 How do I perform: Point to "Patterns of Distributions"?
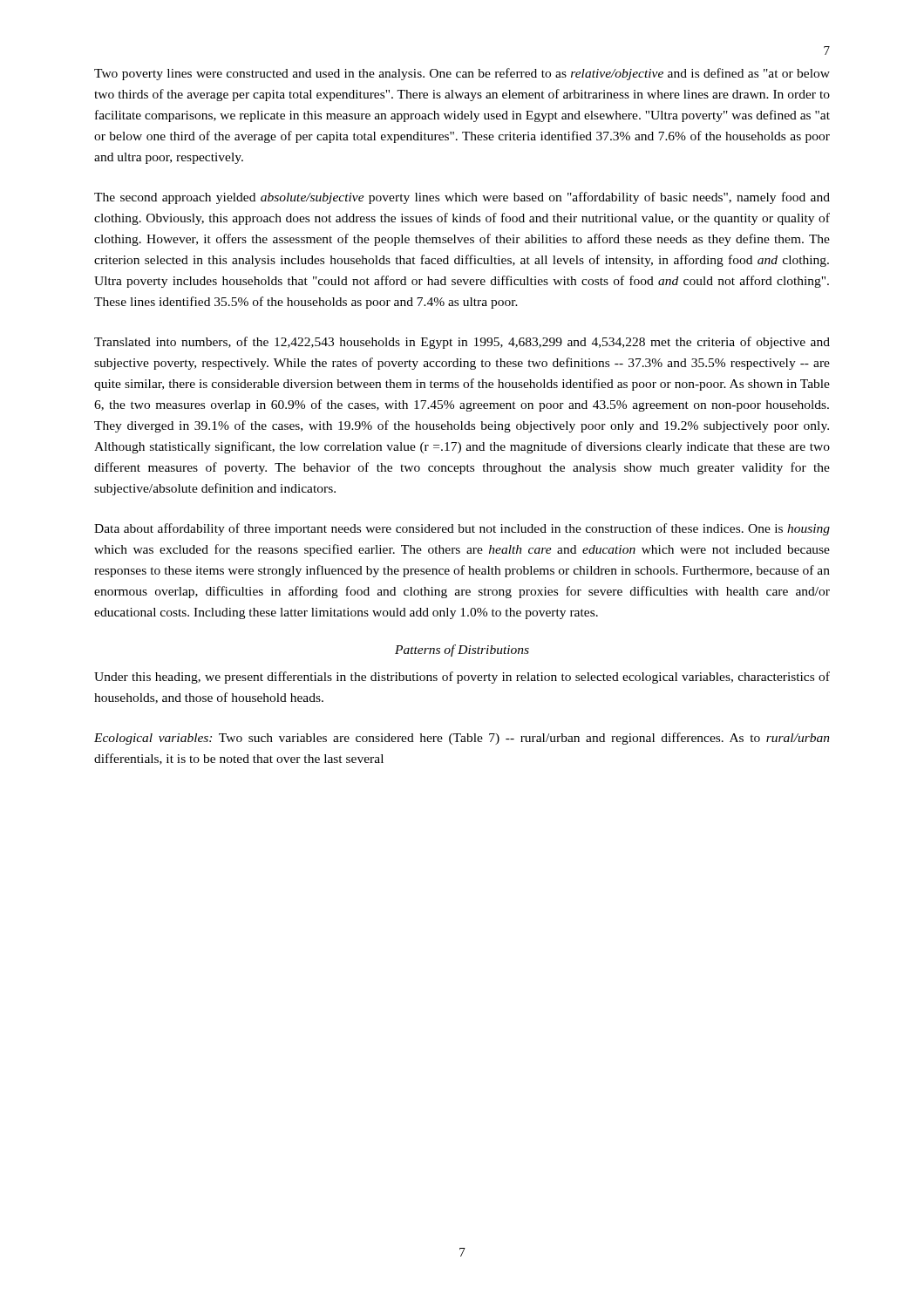tap(462, 649)
